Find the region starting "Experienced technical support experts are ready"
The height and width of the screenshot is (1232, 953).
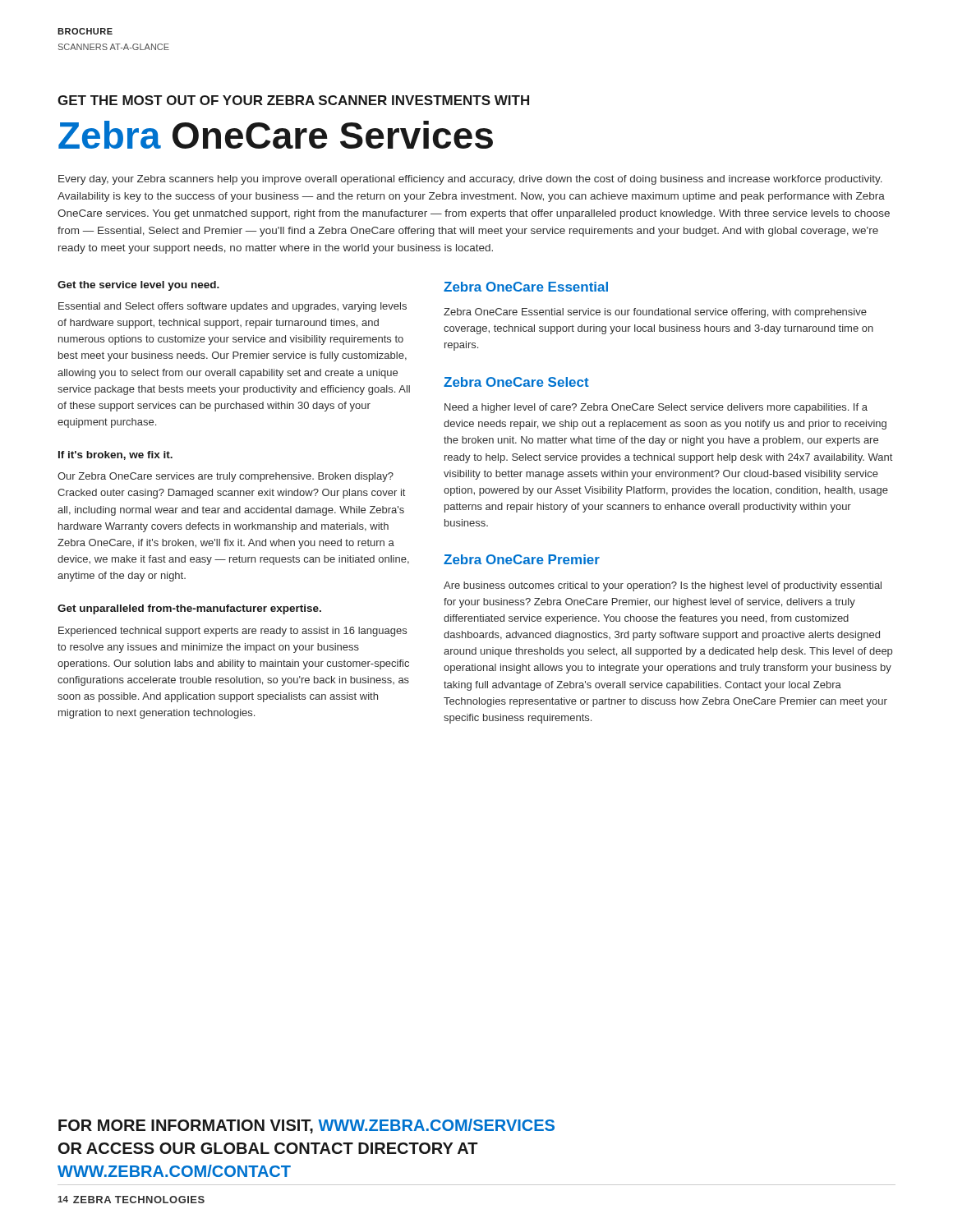(233, 671)
